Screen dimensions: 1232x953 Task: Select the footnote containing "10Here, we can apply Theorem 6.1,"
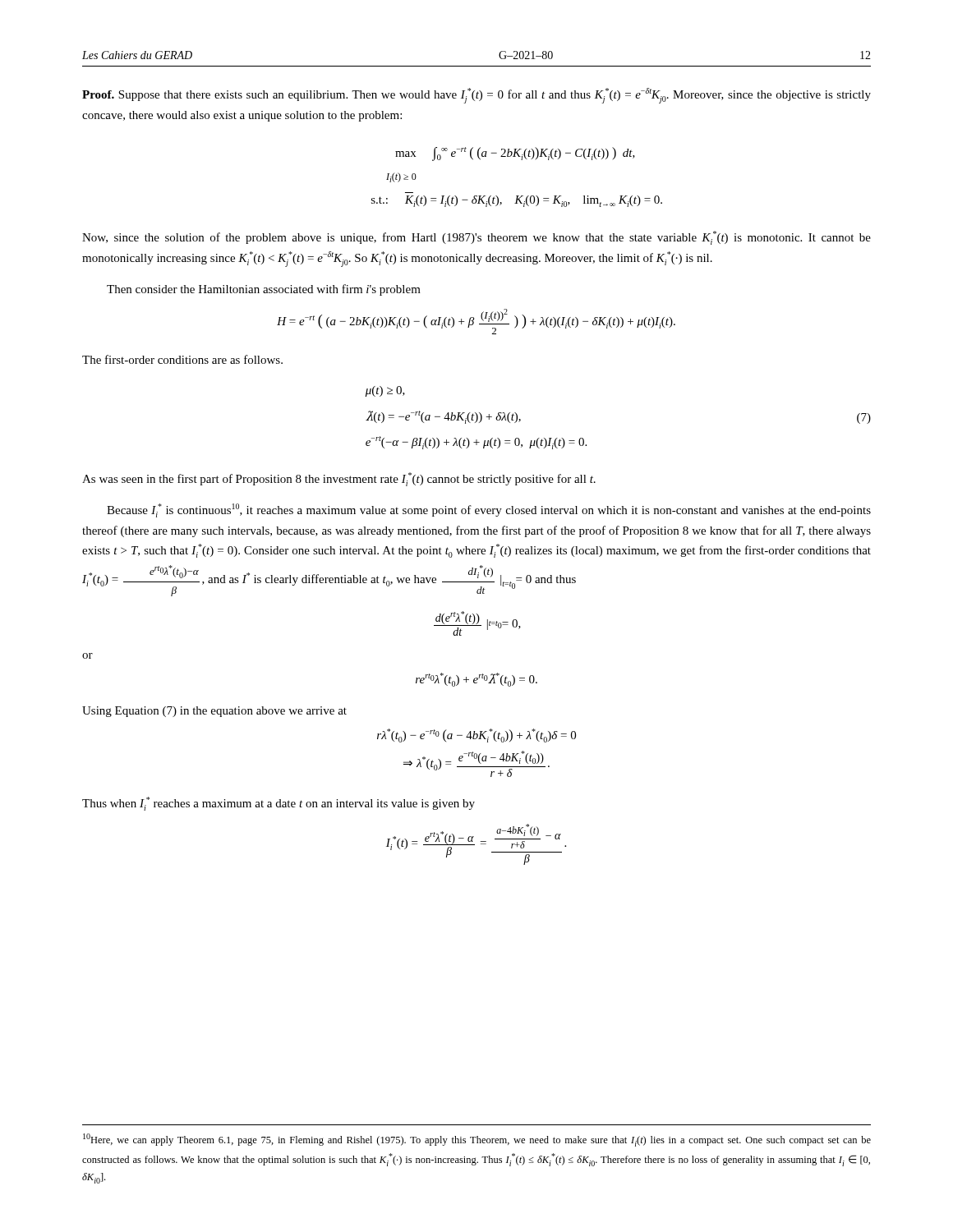click(x=476, y=1158)
